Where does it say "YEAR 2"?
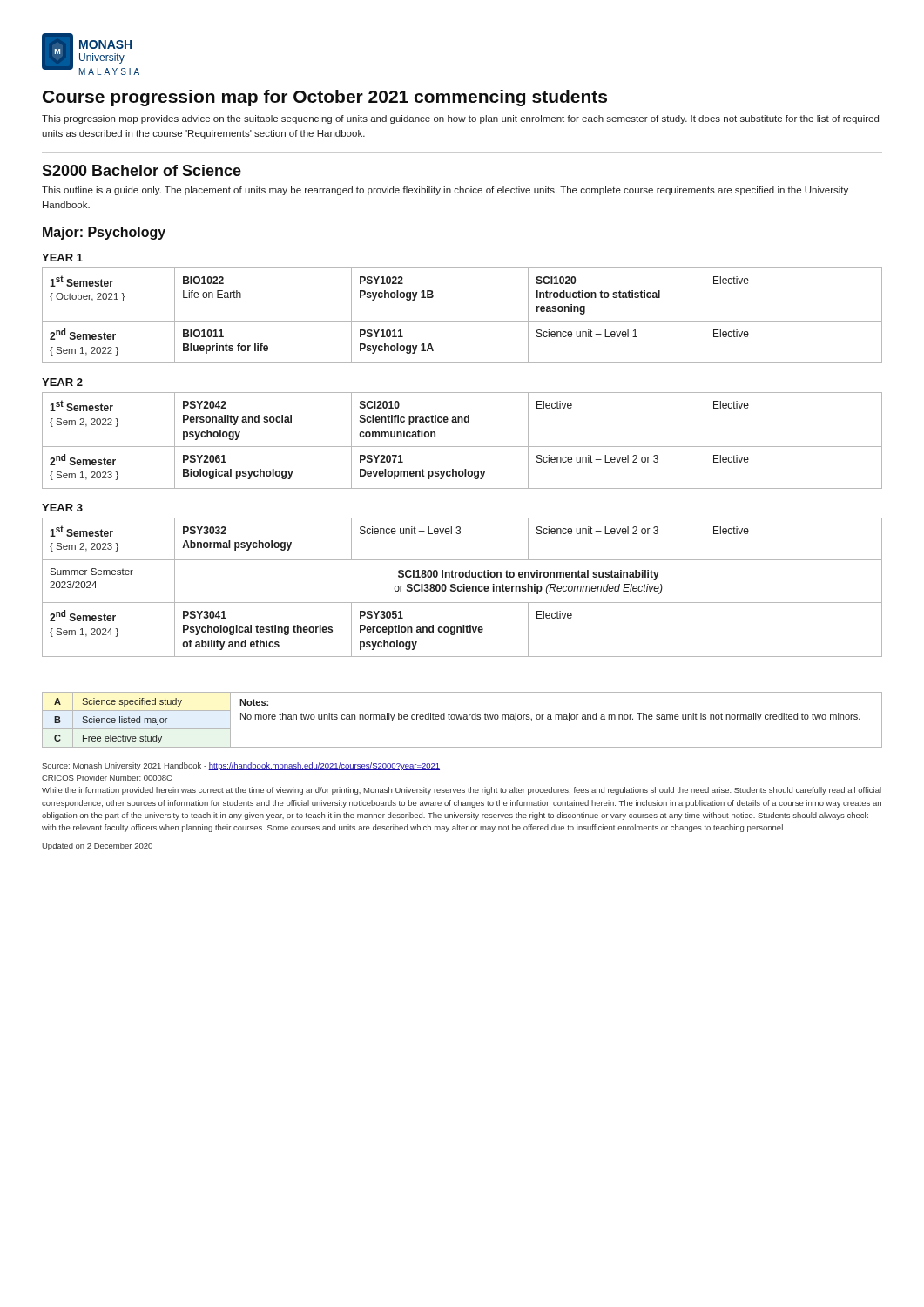The height and width of the screenshot is (1307, 924). click(x=62, y=382)
